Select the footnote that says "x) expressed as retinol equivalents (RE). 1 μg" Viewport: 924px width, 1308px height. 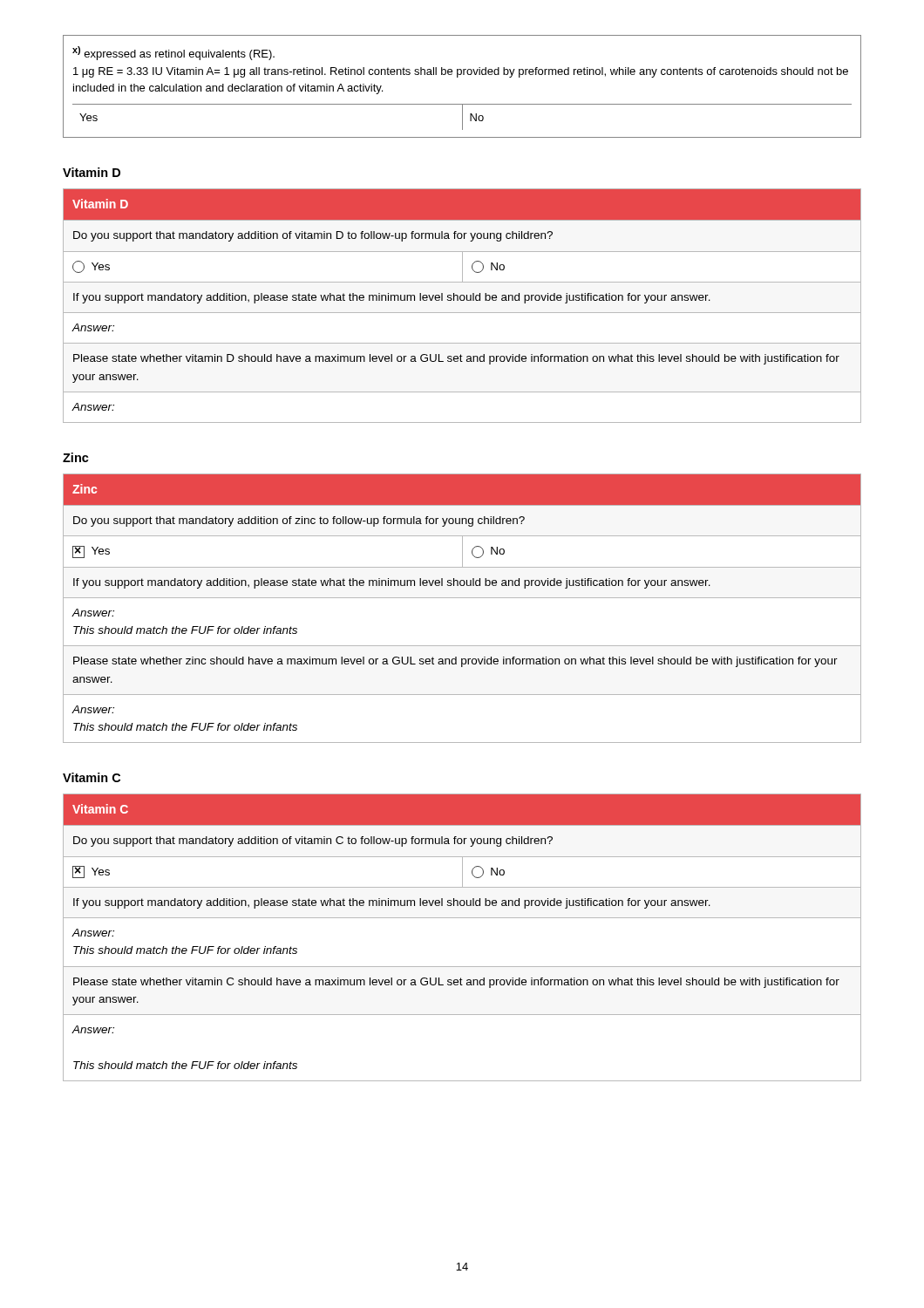(462, 87)
